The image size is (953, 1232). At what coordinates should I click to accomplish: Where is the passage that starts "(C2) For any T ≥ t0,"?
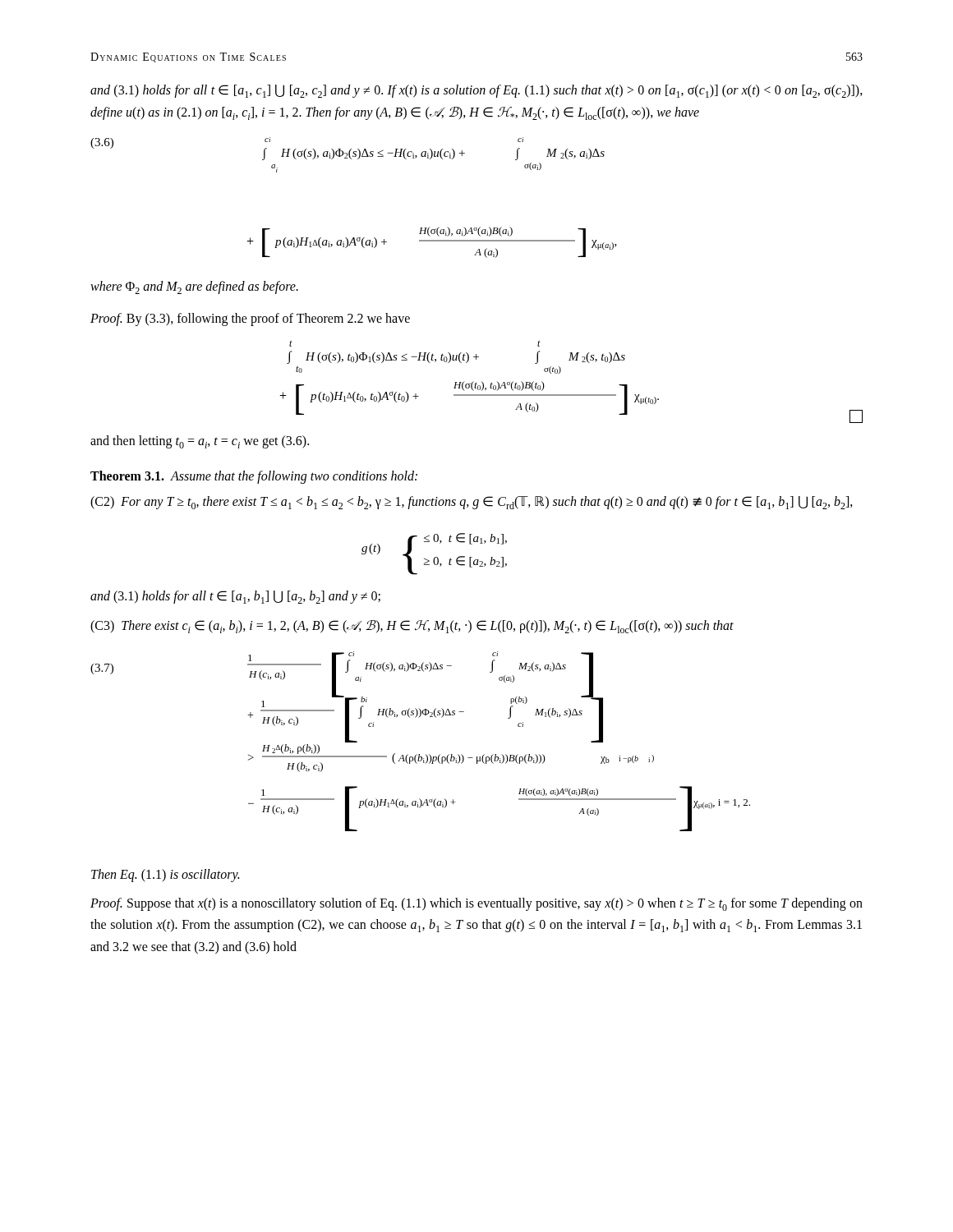472,503
